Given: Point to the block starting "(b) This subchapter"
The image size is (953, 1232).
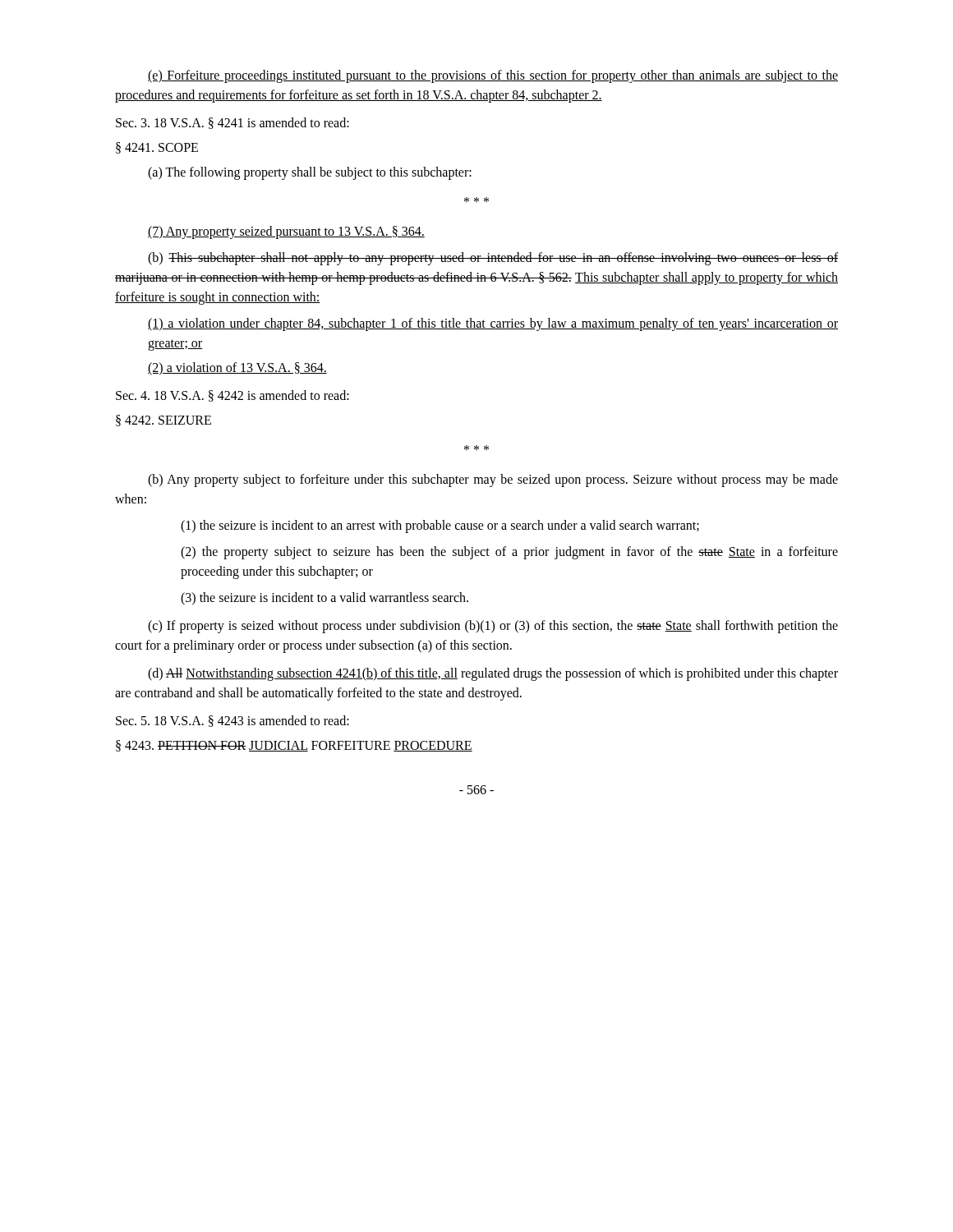Looking at the screenshot, I should pyautogui.click(x=476, y=278).
